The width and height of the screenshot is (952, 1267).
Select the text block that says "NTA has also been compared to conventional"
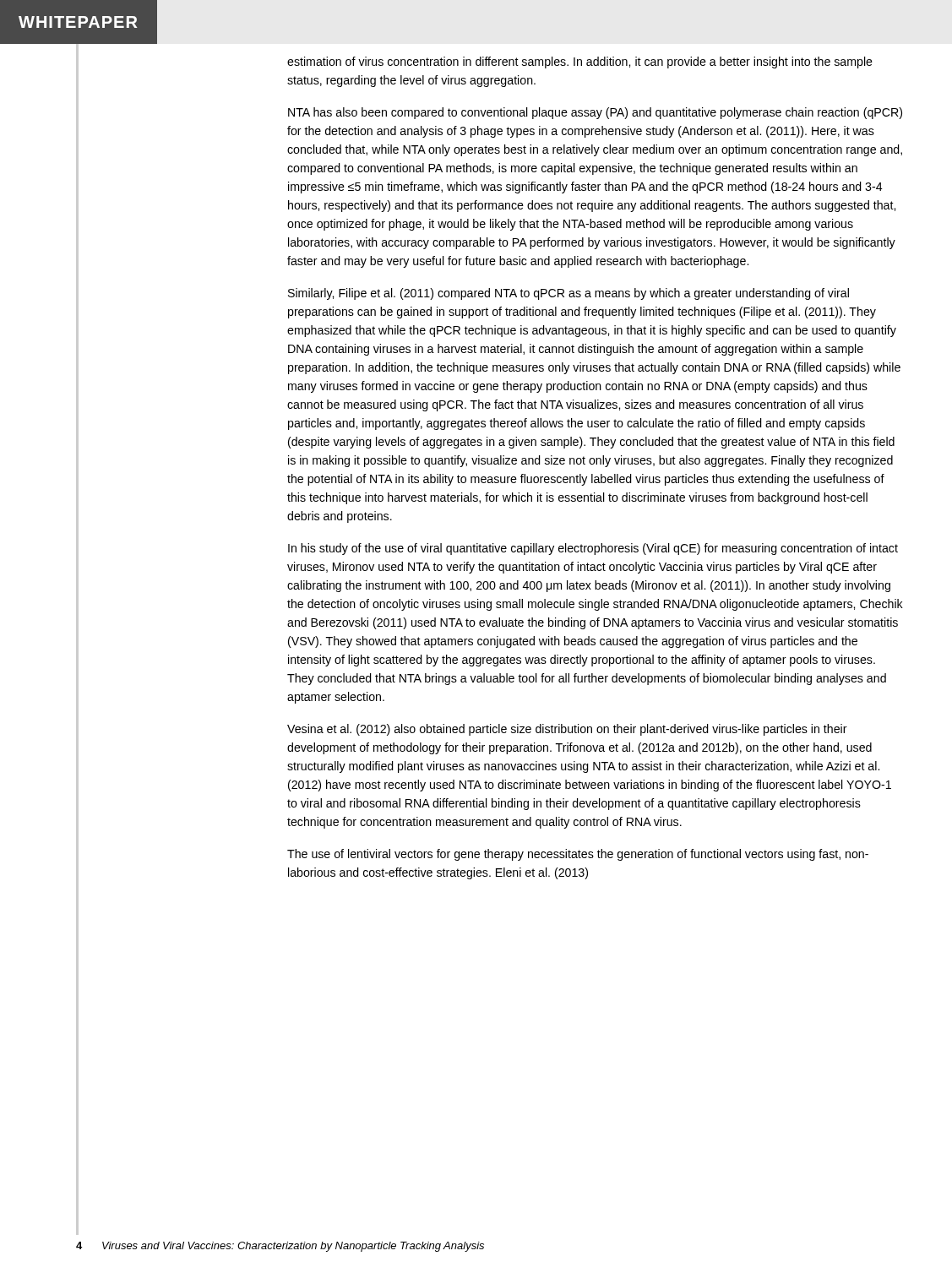596,187
